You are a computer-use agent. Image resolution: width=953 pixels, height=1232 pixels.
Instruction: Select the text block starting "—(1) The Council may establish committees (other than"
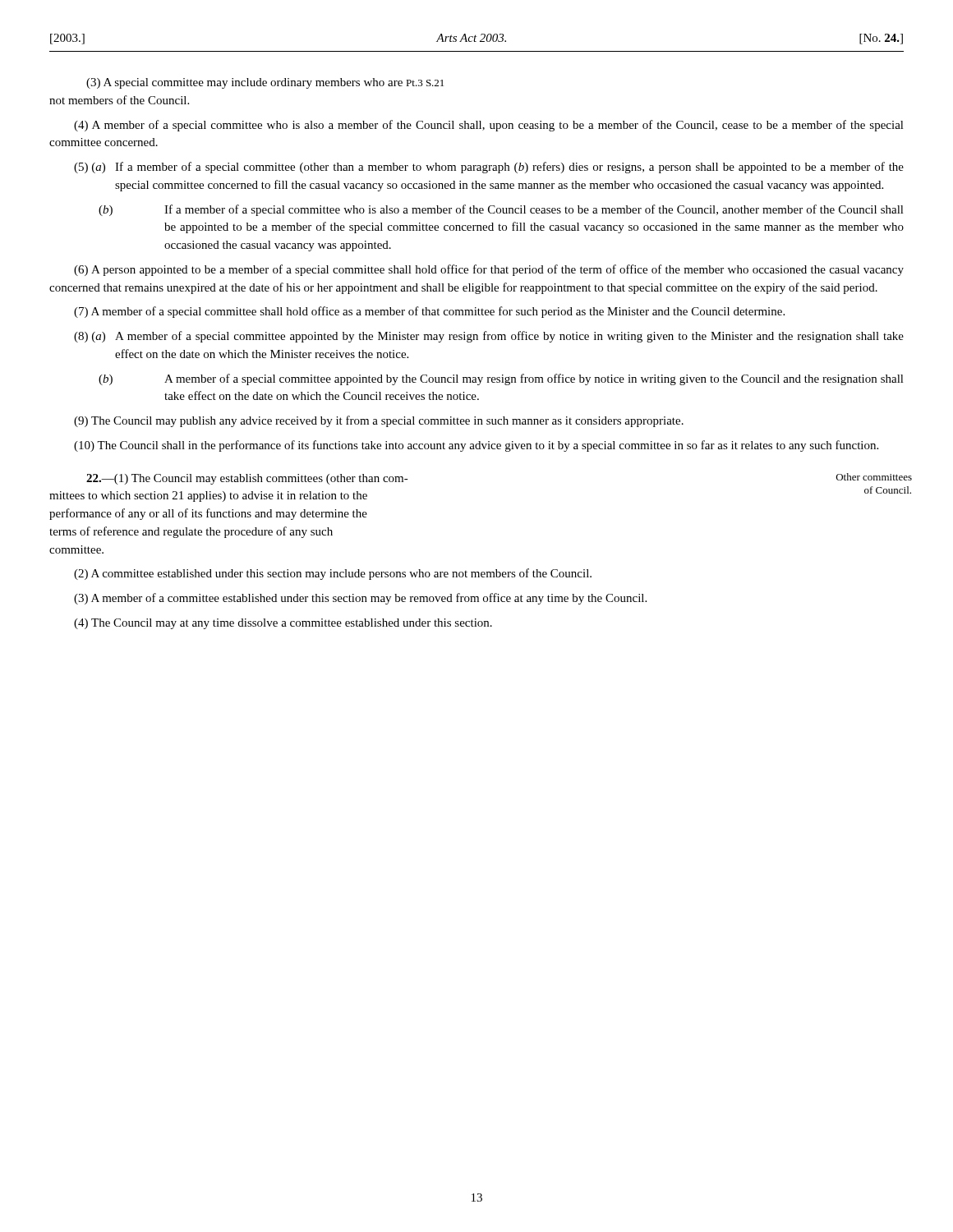[x=247, y=478]
